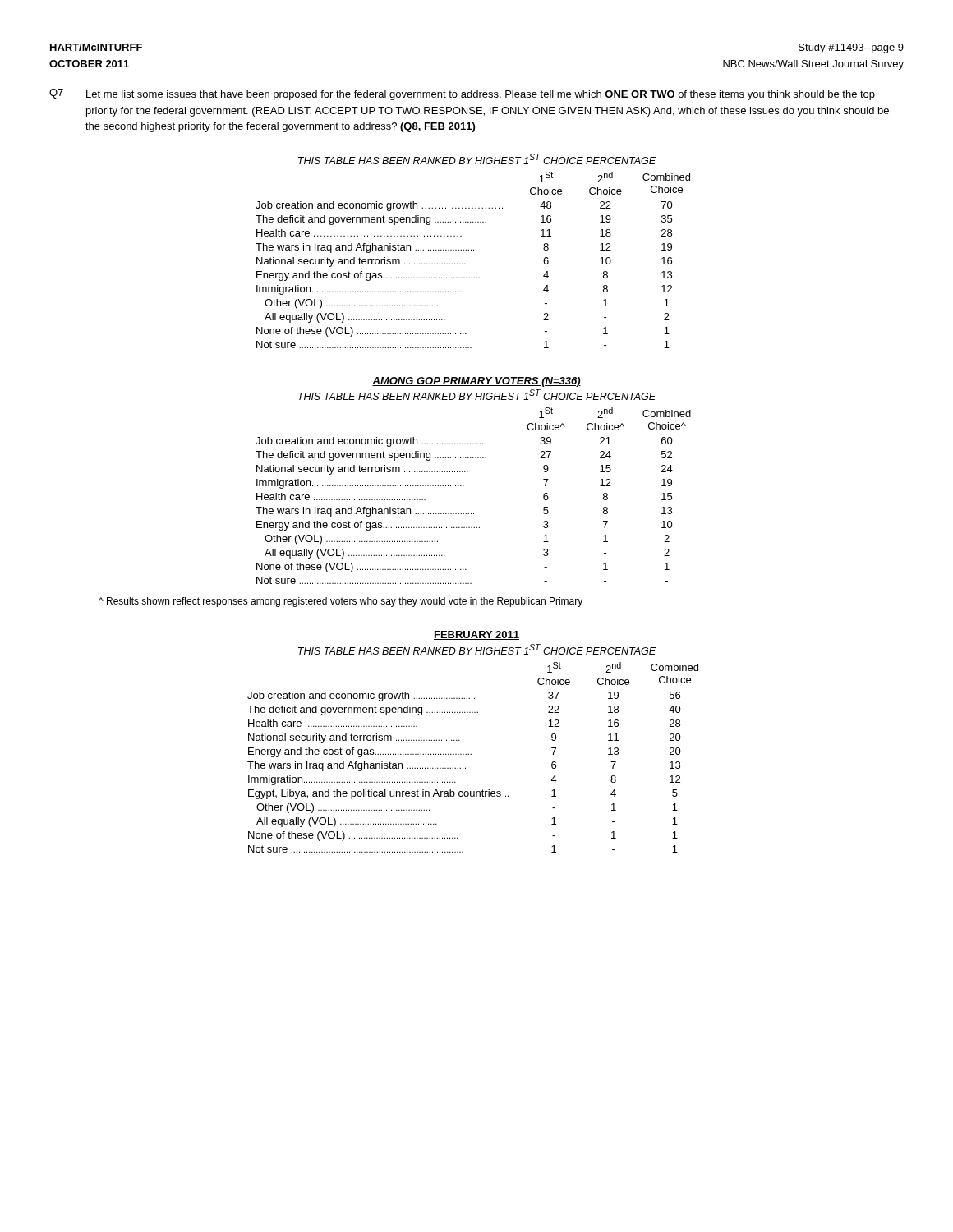Click on the passage starting "Q7 Let me list some issues that have"
This screenshot has height=1232, width=953.
pos(476,110)
